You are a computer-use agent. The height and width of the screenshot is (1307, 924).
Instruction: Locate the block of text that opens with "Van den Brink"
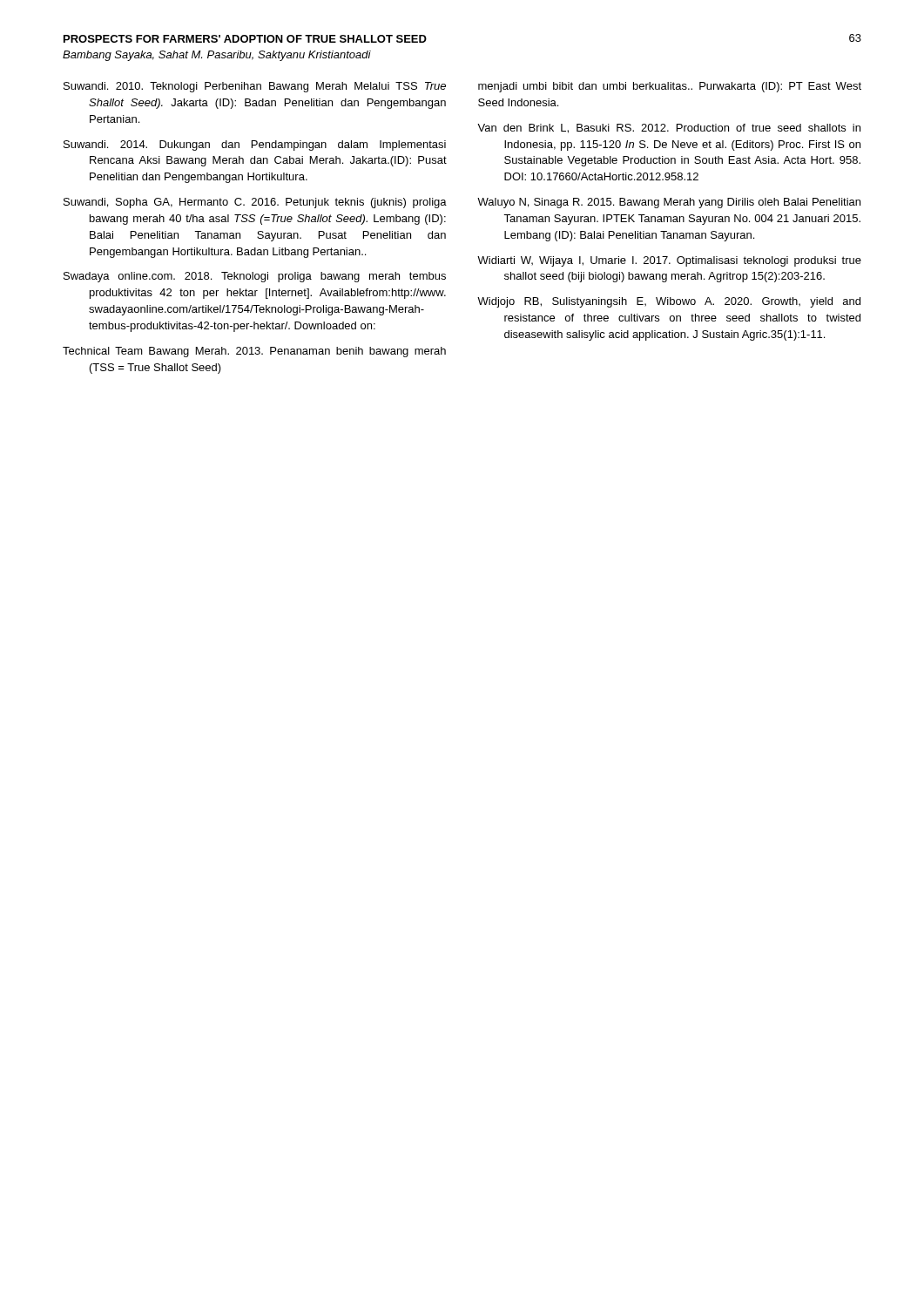coord(669,152)
